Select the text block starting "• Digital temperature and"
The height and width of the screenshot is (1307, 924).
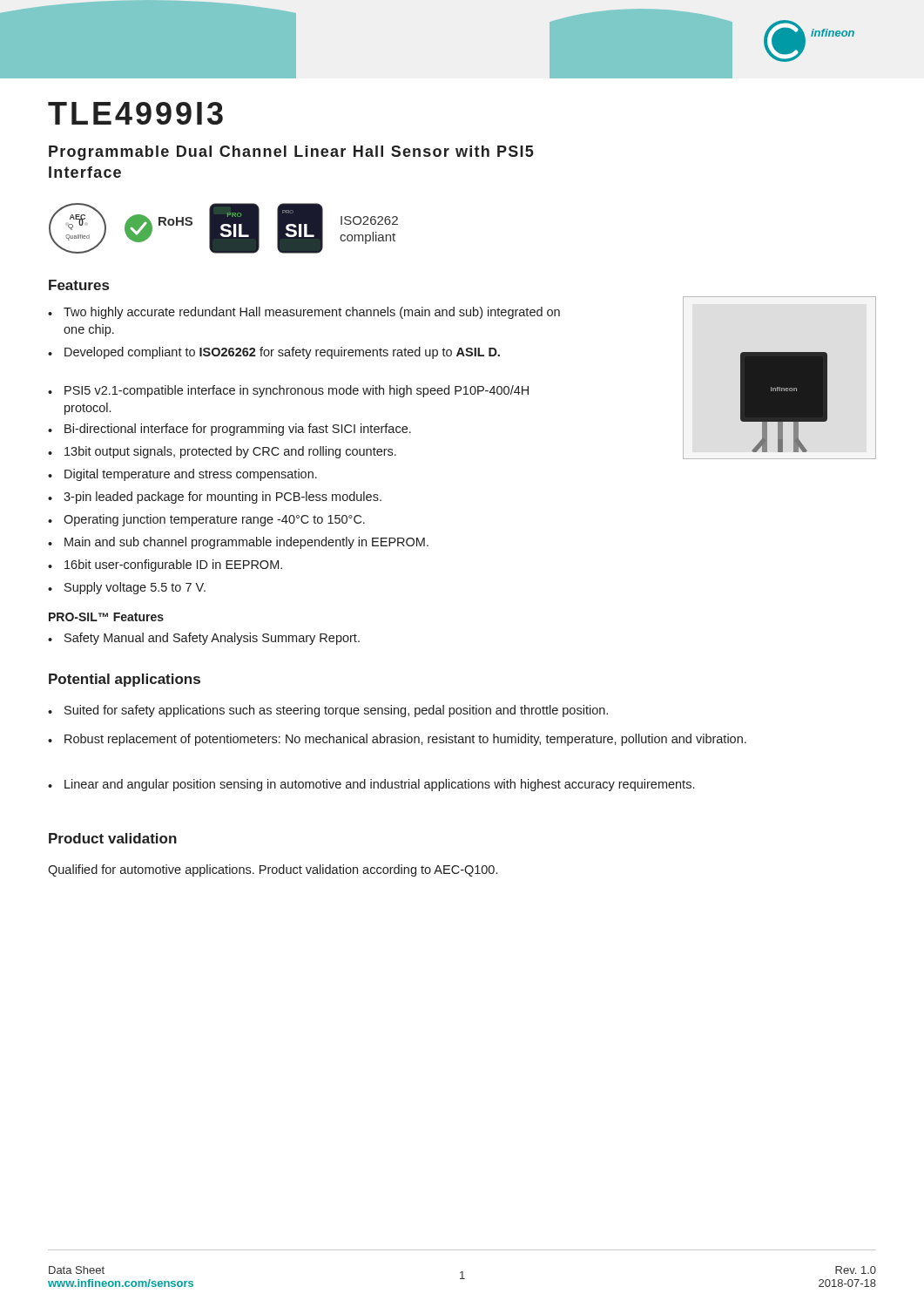click(183, 475)
